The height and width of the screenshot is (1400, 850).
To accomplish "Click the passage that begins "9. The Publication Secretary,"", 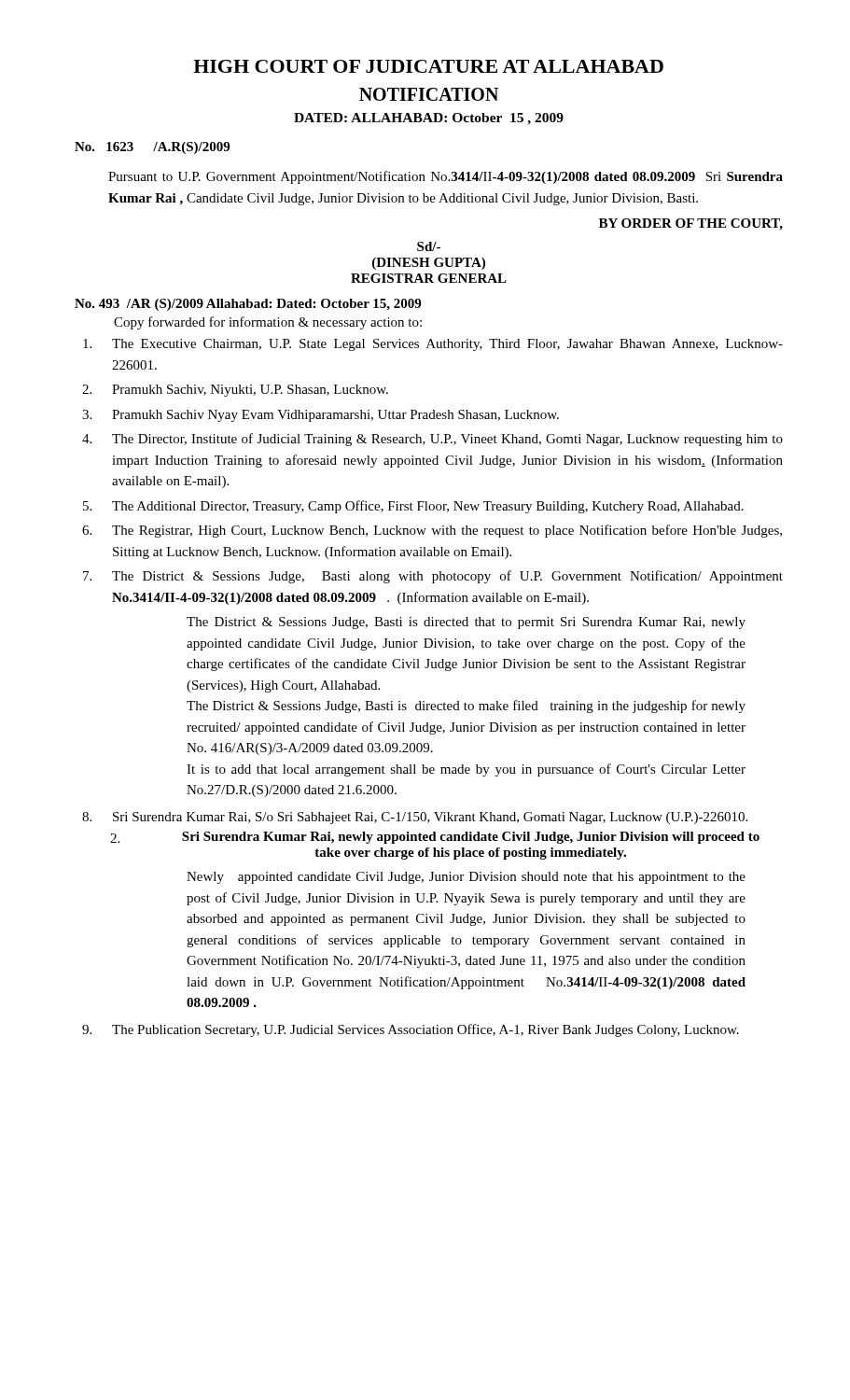I will coord(432,1029).
